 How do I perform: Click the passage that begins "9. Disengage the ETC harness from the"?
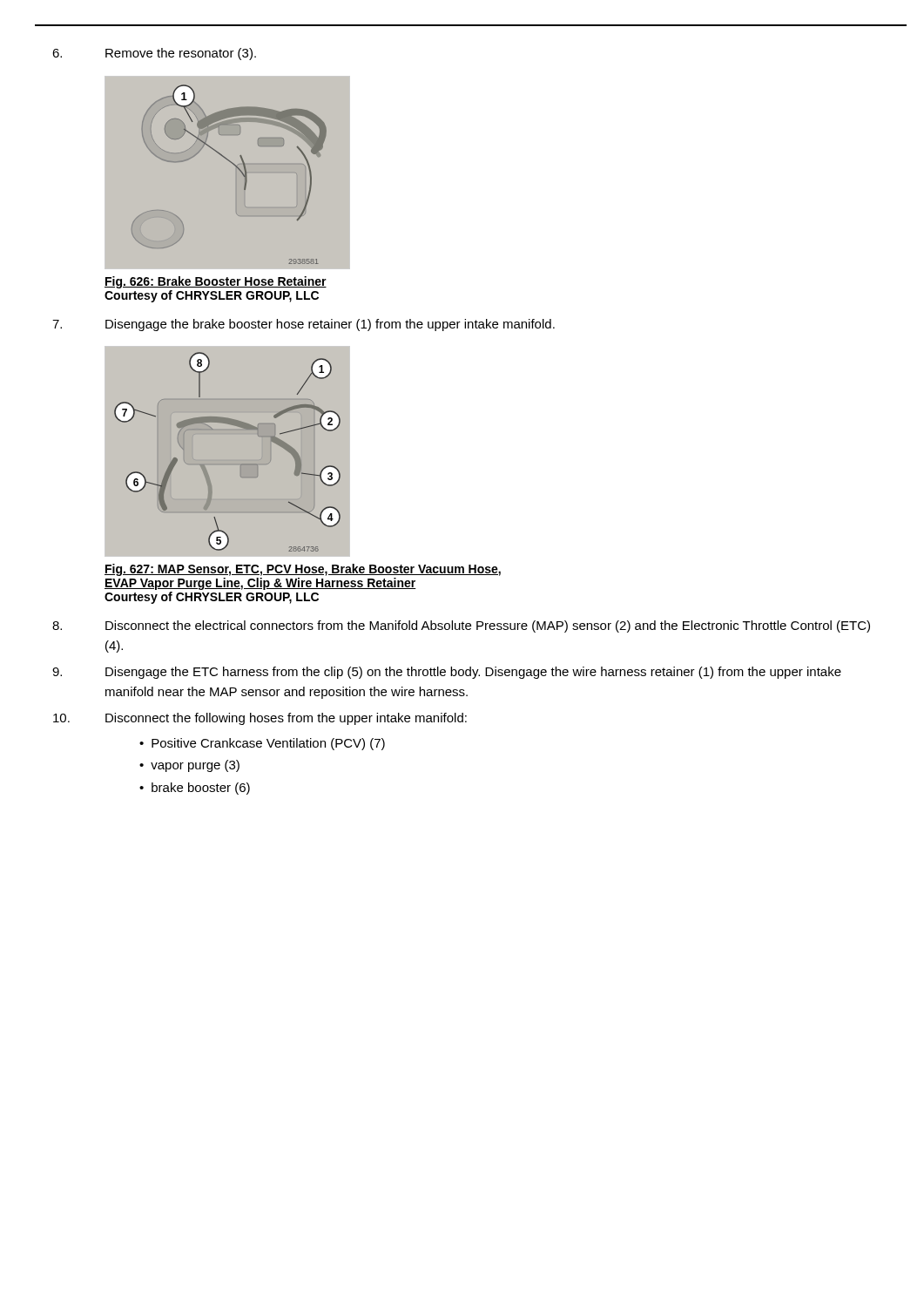coord(471,682)
